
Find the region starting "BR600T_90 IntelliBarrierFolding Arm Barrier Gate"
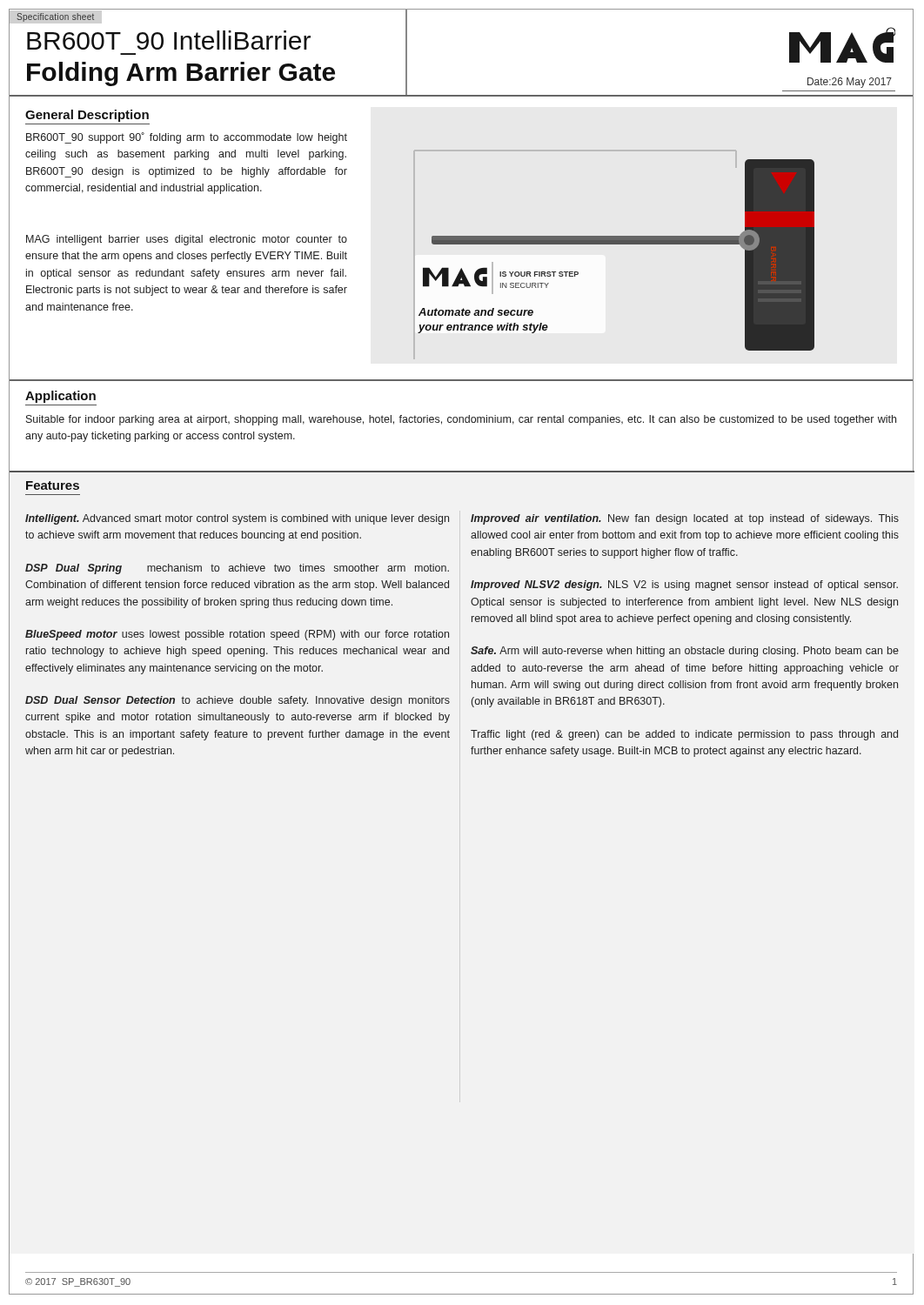pyautogui.click(x=212, y=57)
